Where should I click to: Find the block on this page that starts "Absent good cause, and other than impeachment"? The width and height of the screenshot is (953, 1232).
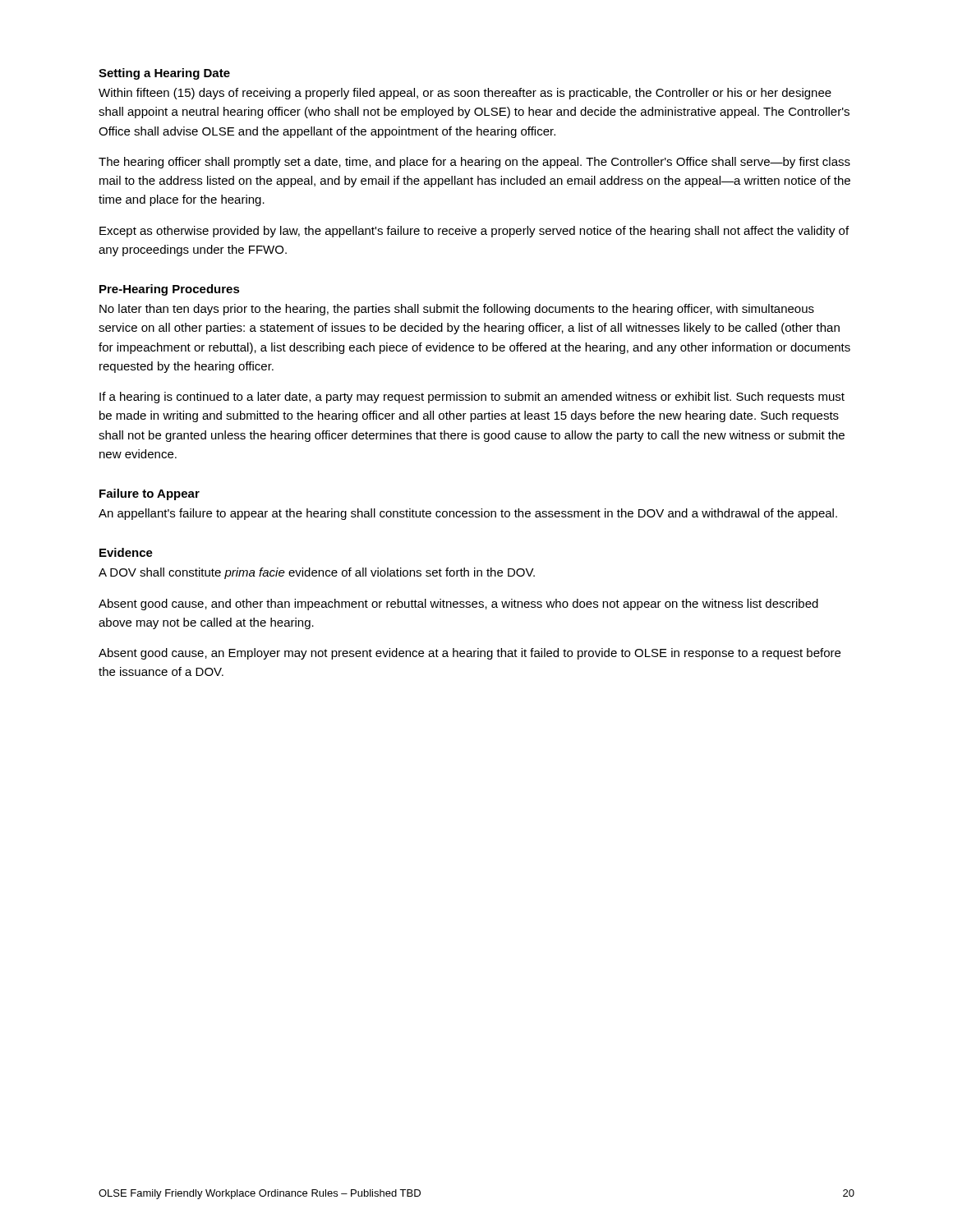(459, 612)
